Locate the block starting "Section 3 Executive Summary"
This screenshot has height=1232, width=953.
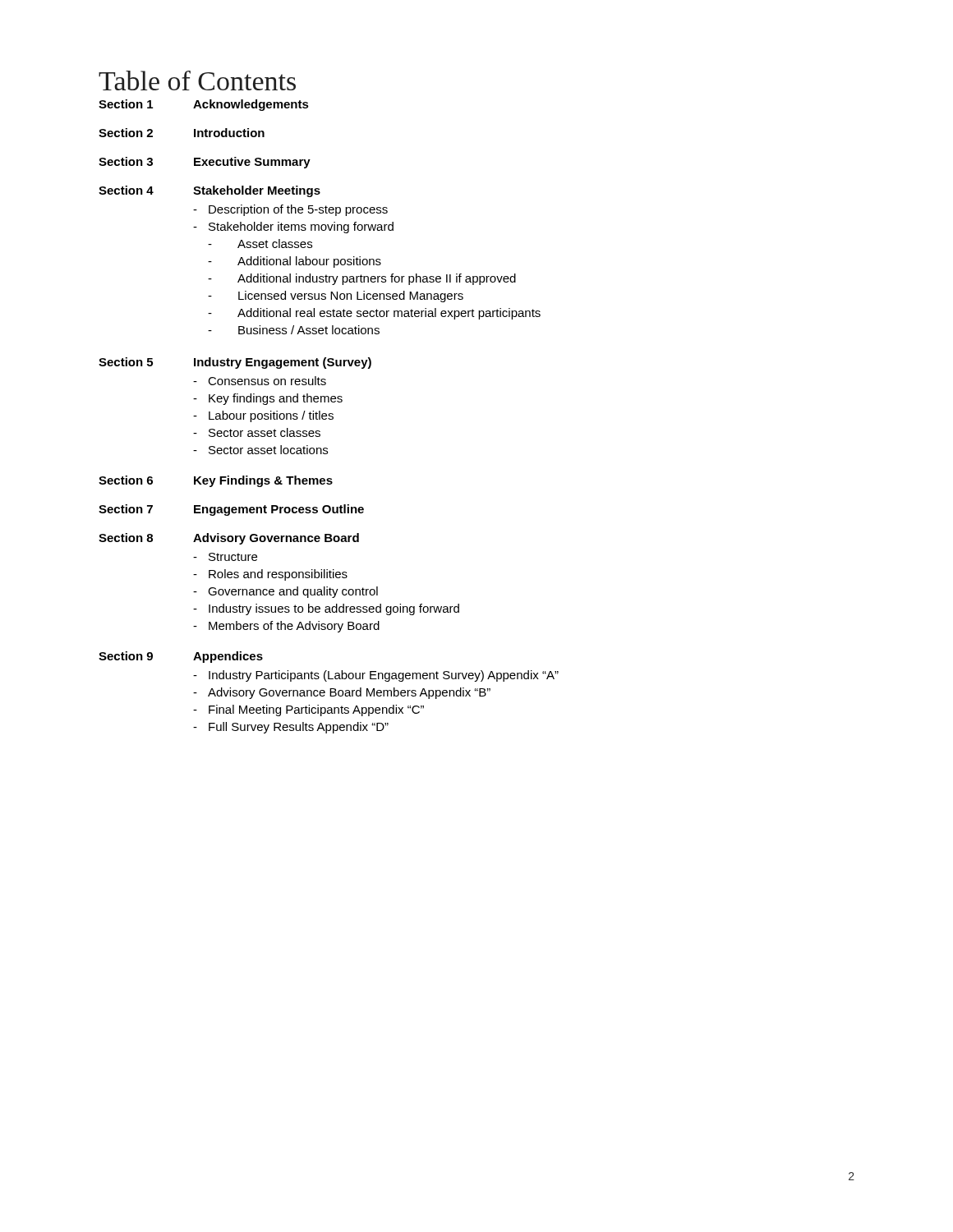pyautogui.click(x=205, y=163)
